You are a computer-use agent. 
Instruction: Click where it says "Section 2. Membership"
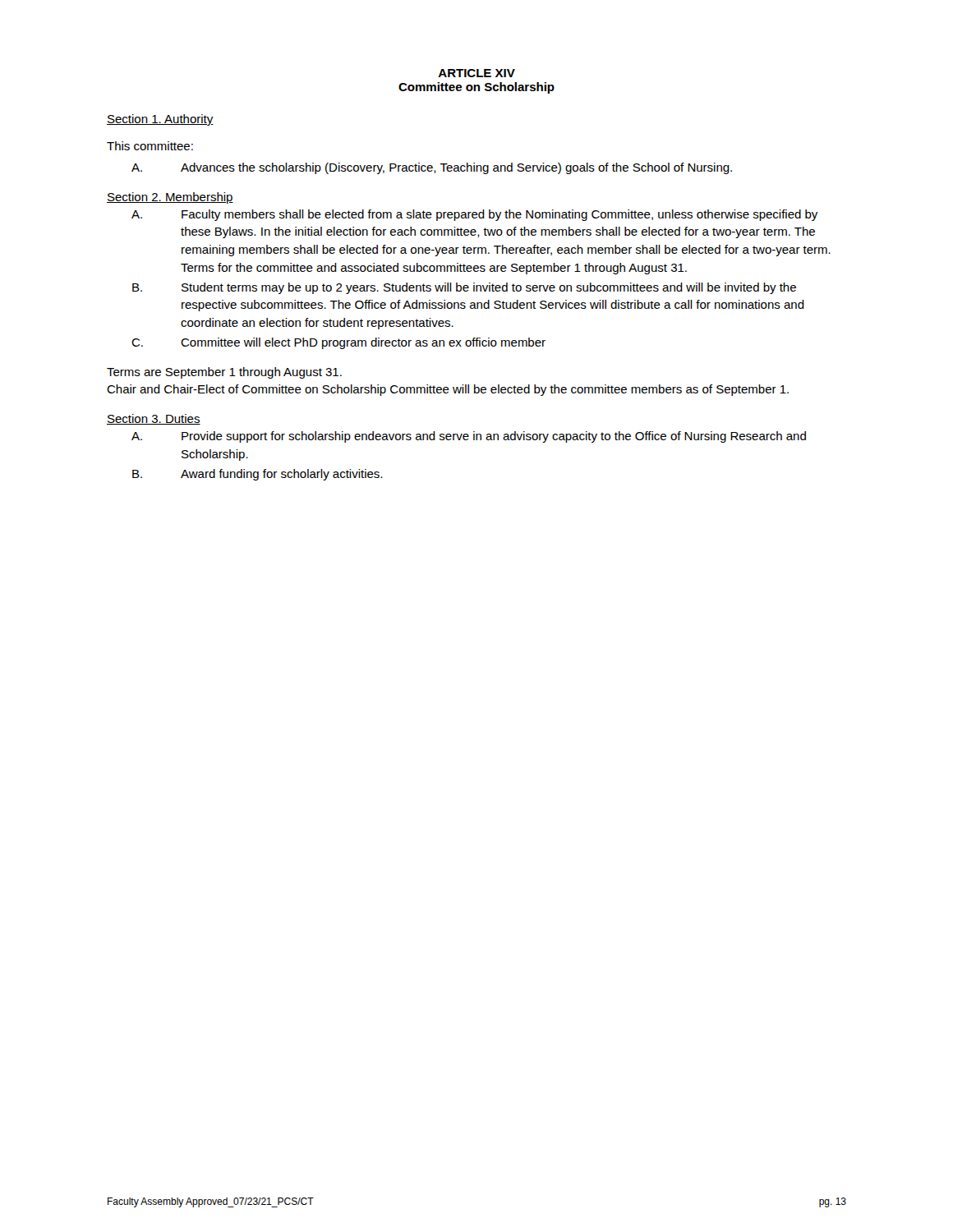170,196
